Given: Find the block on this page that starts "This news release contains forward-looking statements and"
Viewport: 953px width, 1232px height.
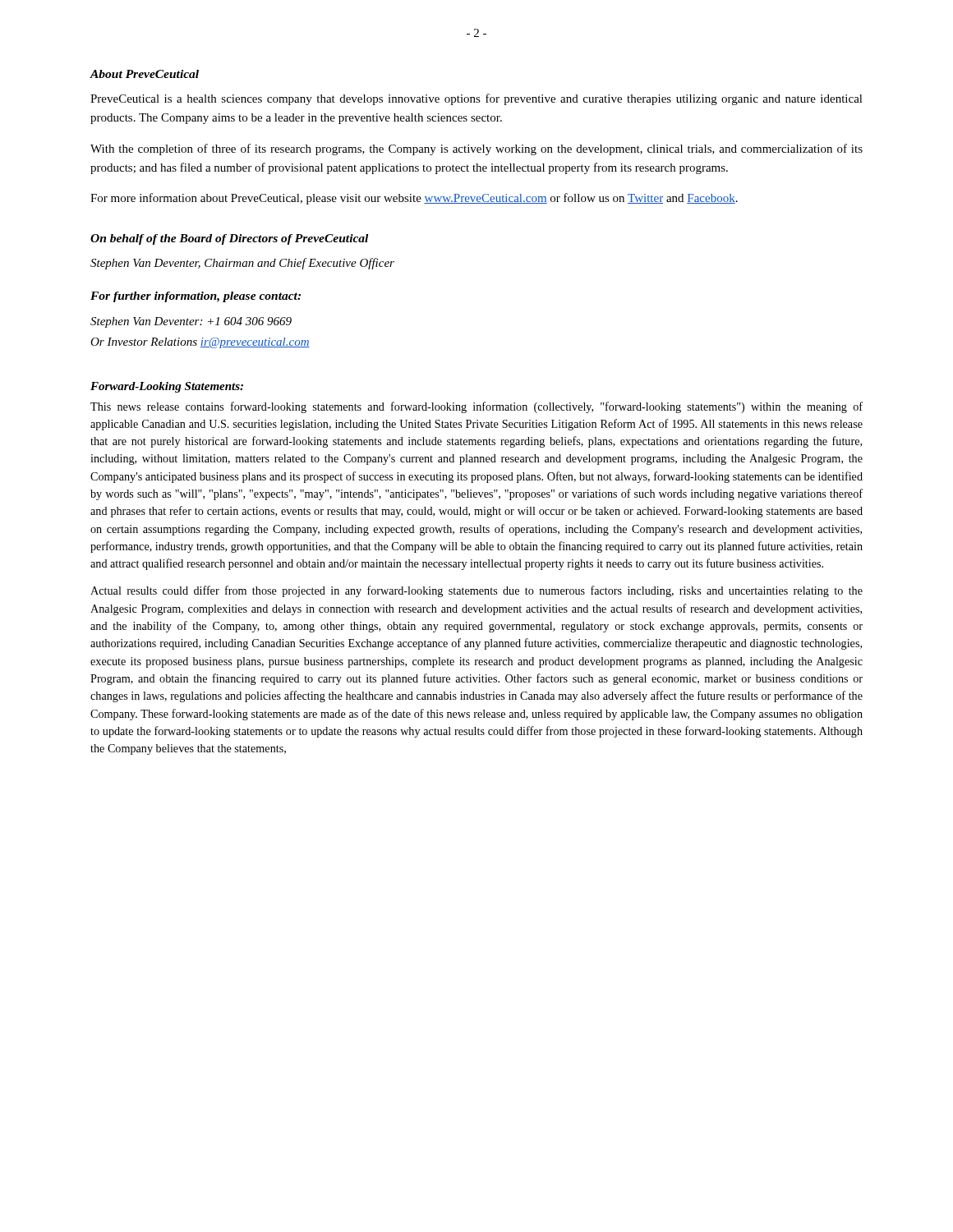Looking at the screenshot, I should [x=476, y=485].
